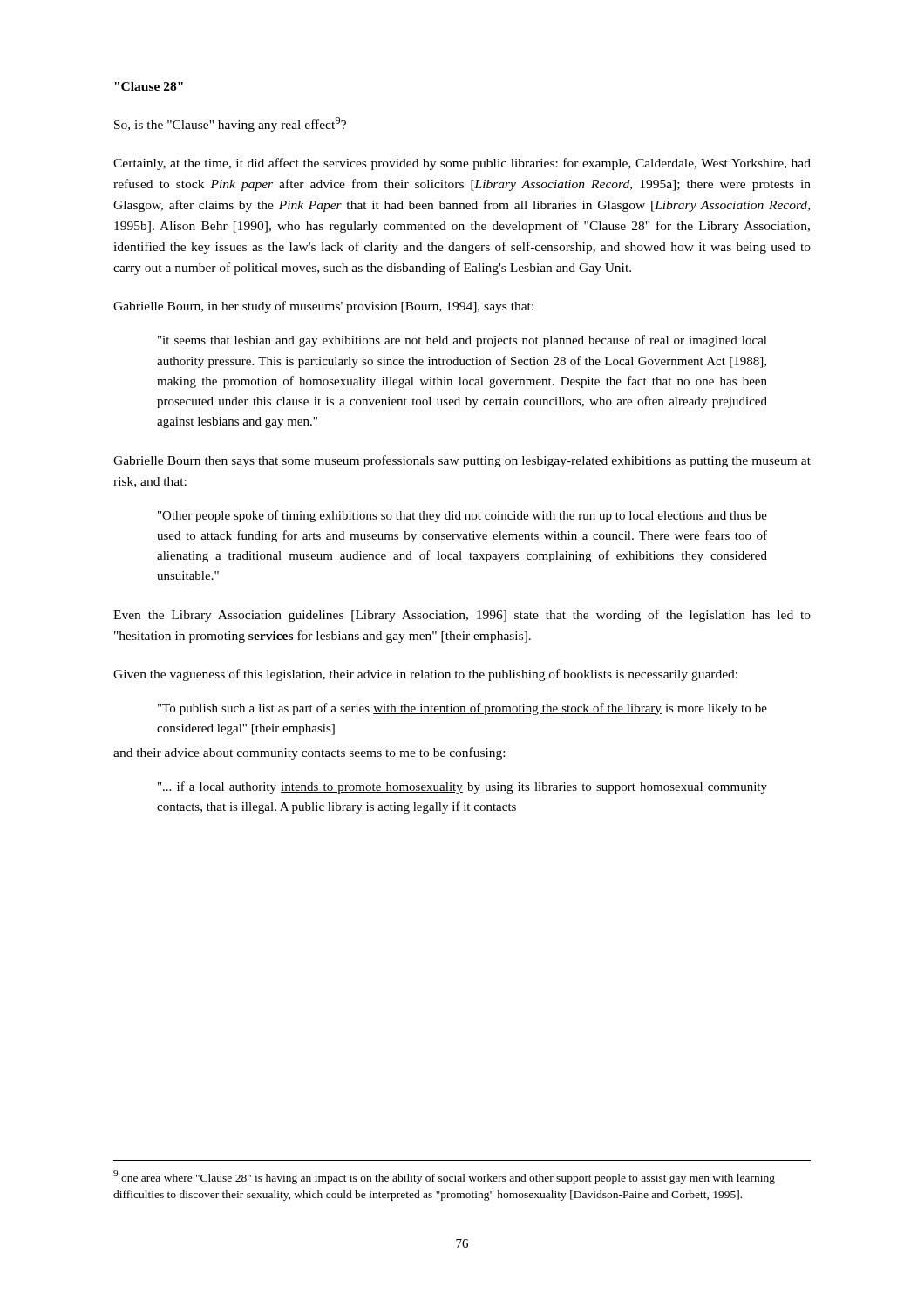
Task: Click the passage that begins "So, is the "Clause" having"
Action: [x=230, y=123]
